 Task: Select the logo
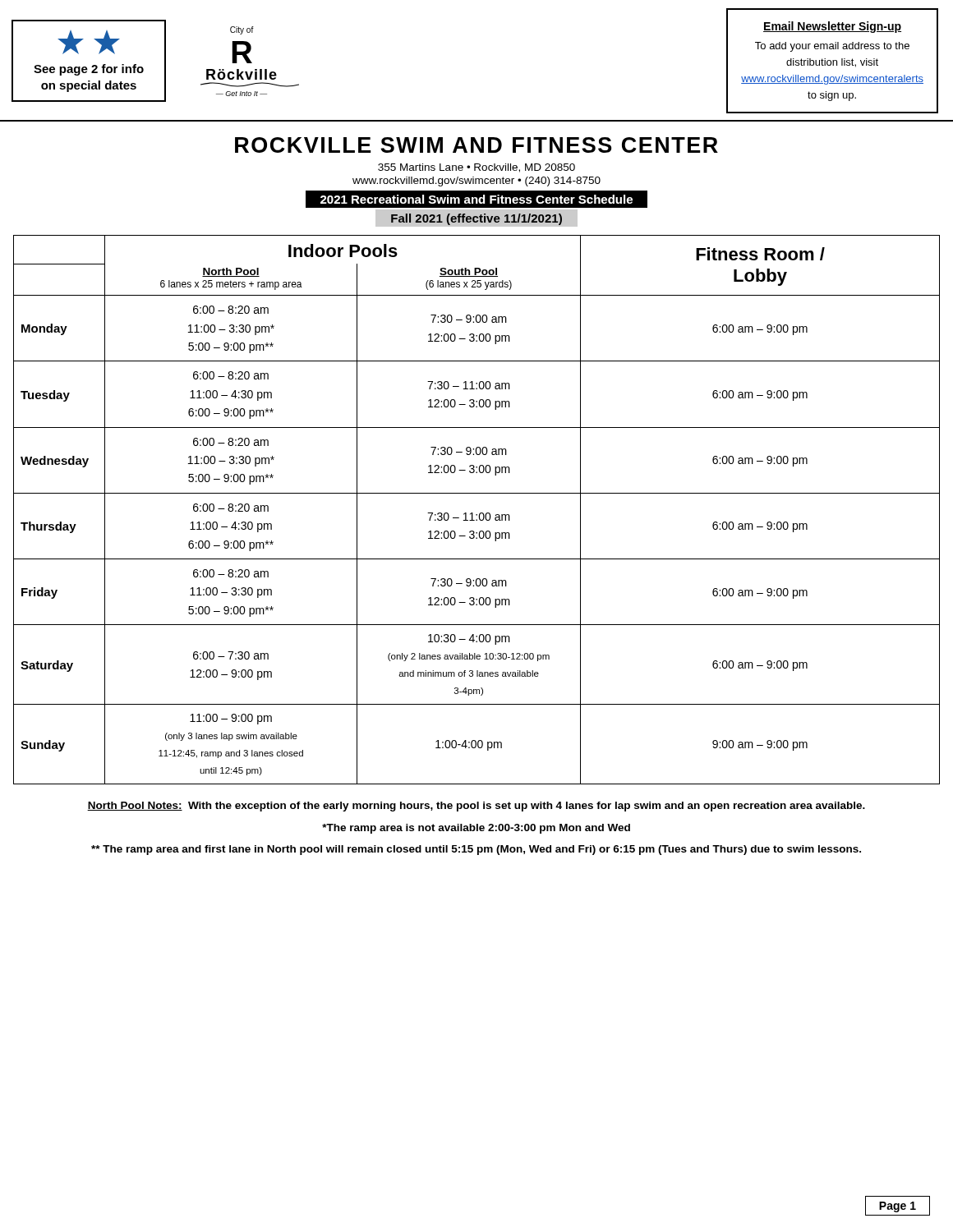[242, 61]
